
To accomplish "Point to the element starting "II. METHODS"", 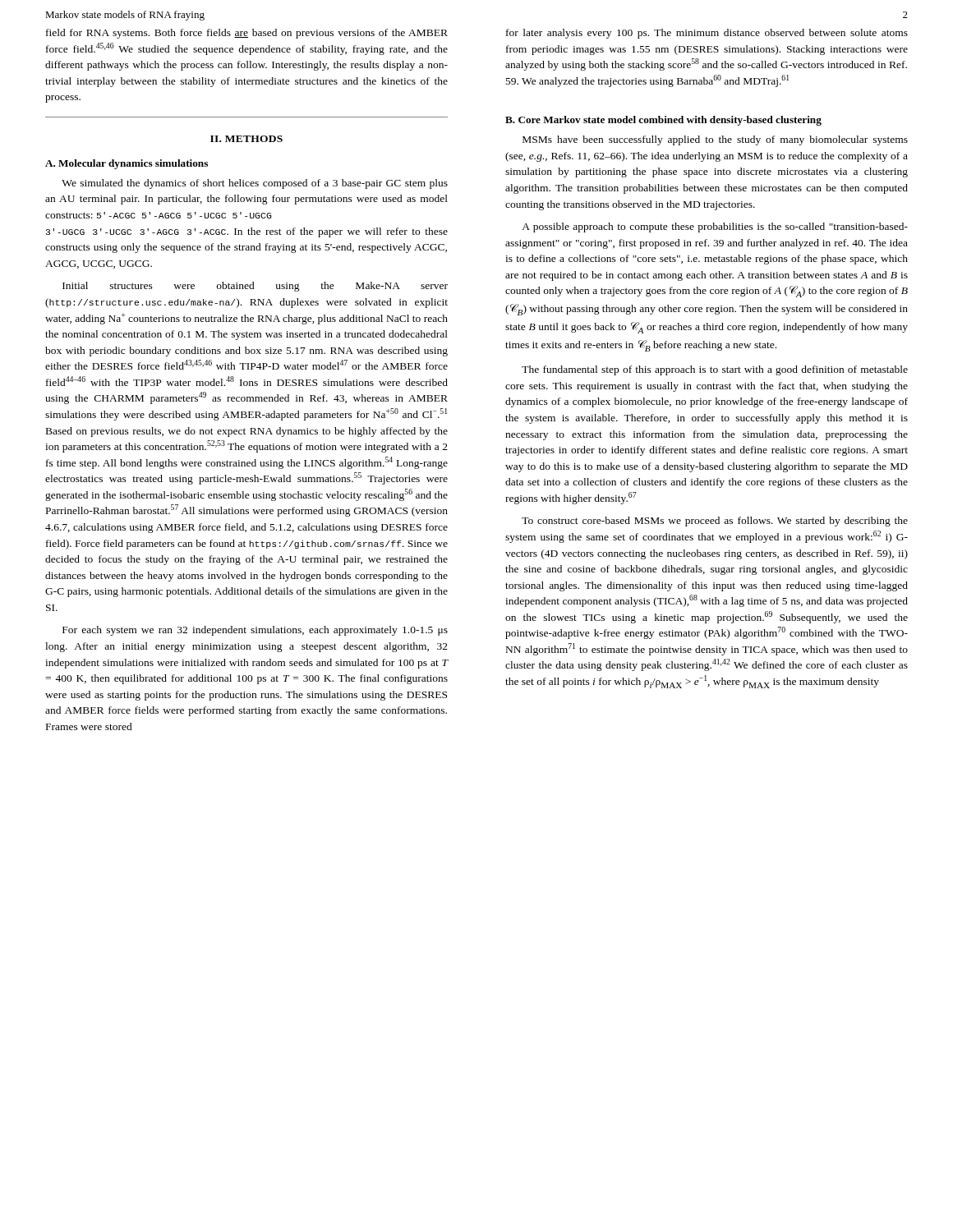I will click(246, 138).
